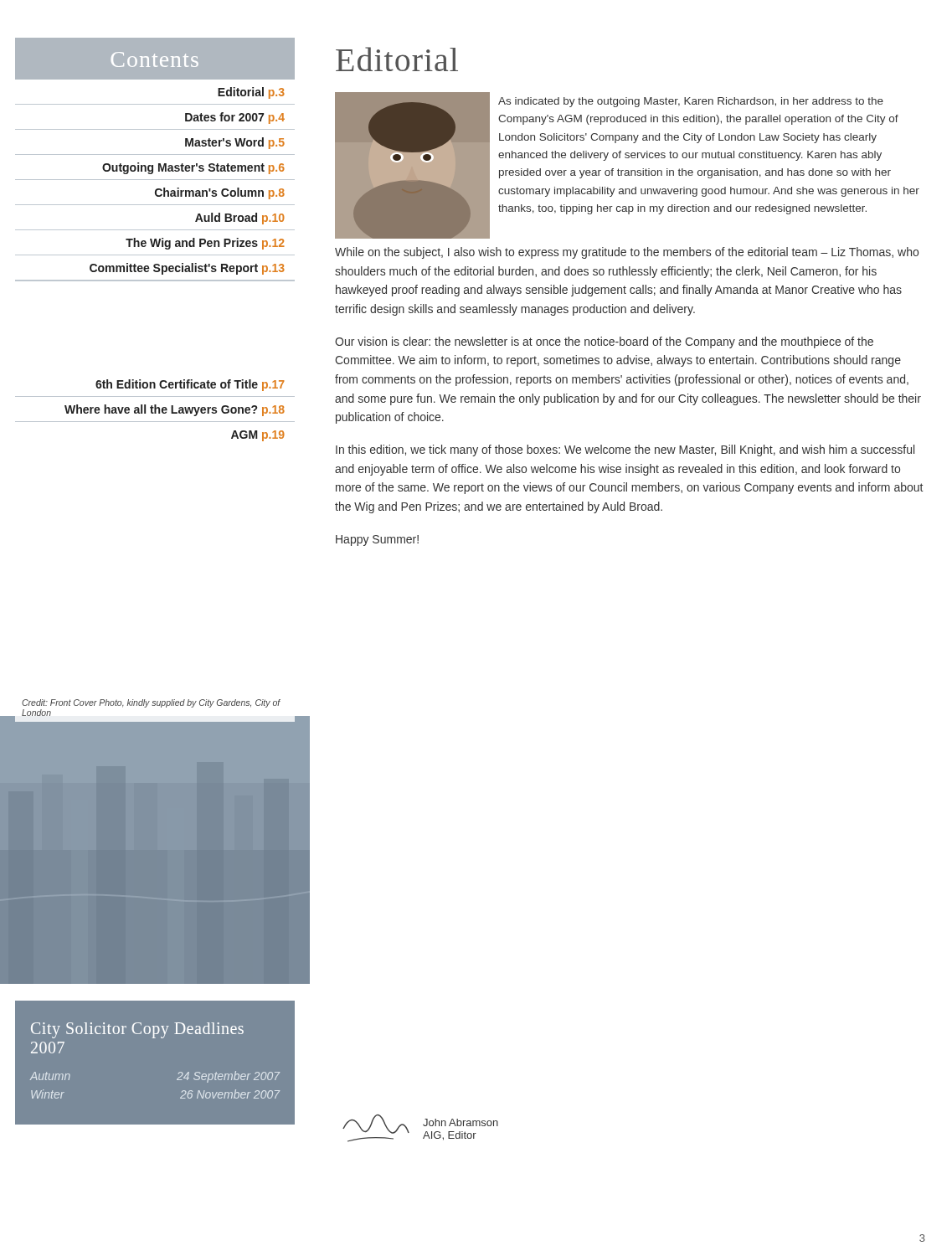
Task: Locate the block of text that opens with "While on the subject, I also wish to"
Action: click(x=627, y=280)
